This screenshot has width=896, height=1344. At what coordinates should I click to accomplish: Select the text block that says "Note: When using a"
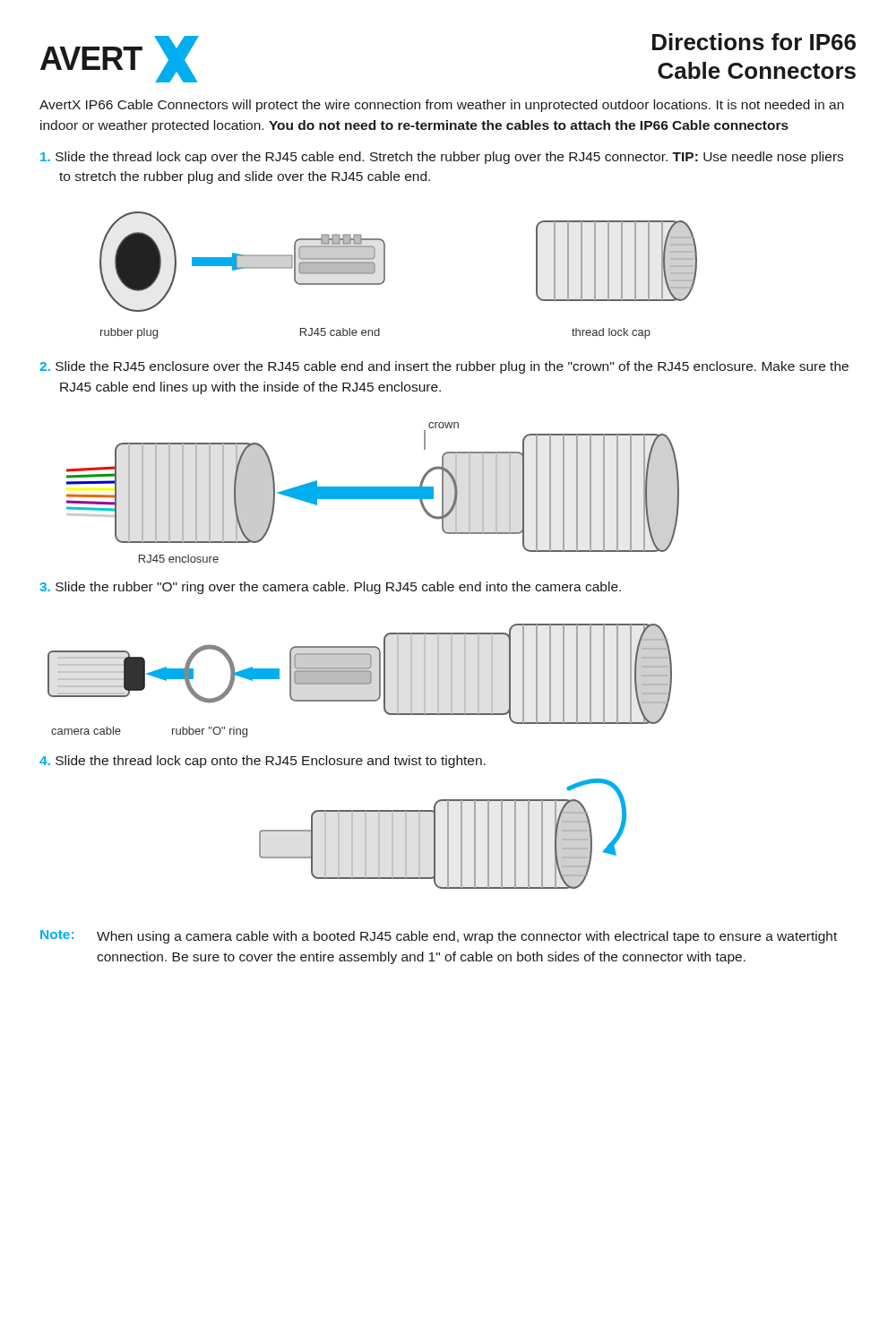(448, 947)
